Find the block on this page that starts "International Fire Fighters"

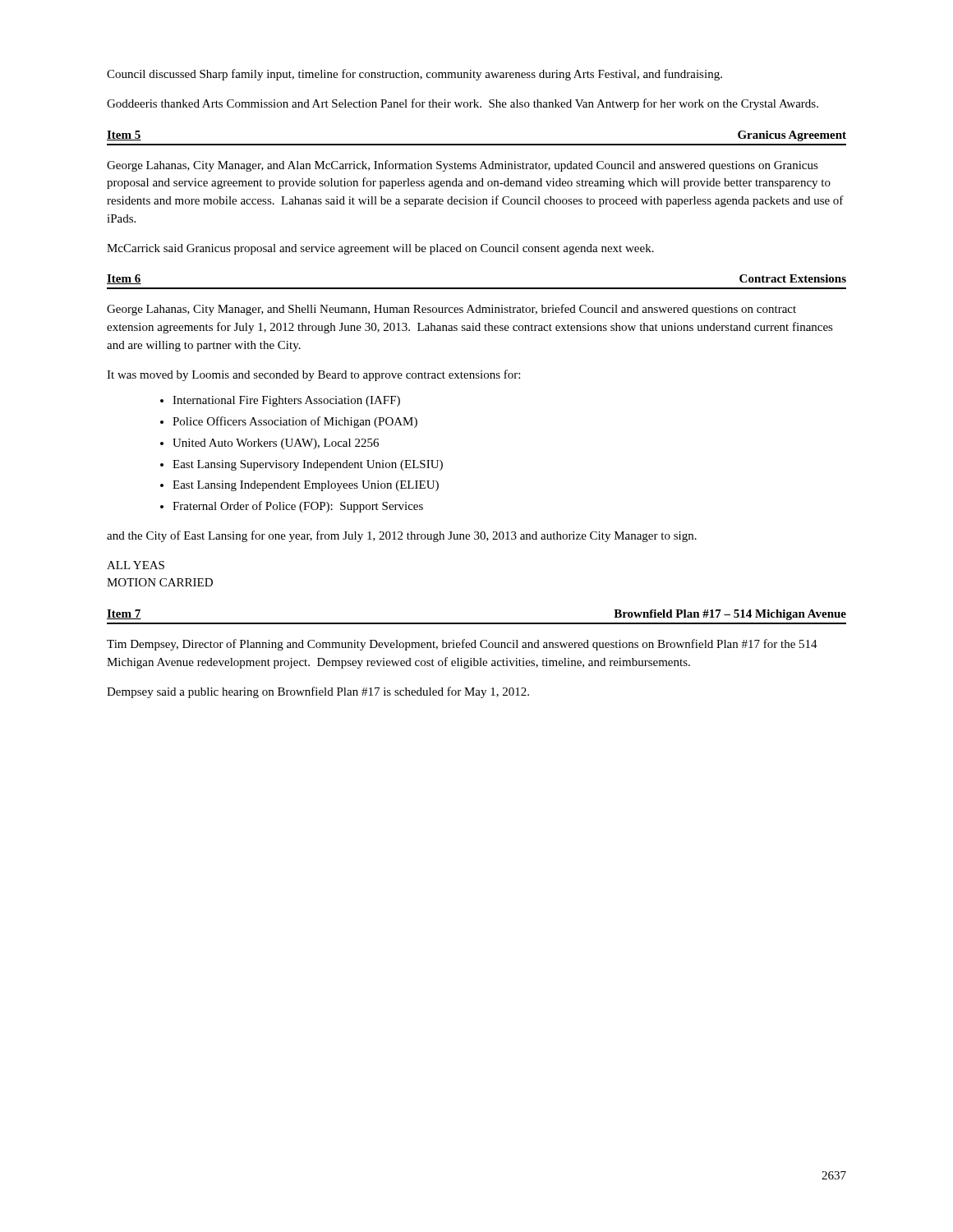click(280, 401)
